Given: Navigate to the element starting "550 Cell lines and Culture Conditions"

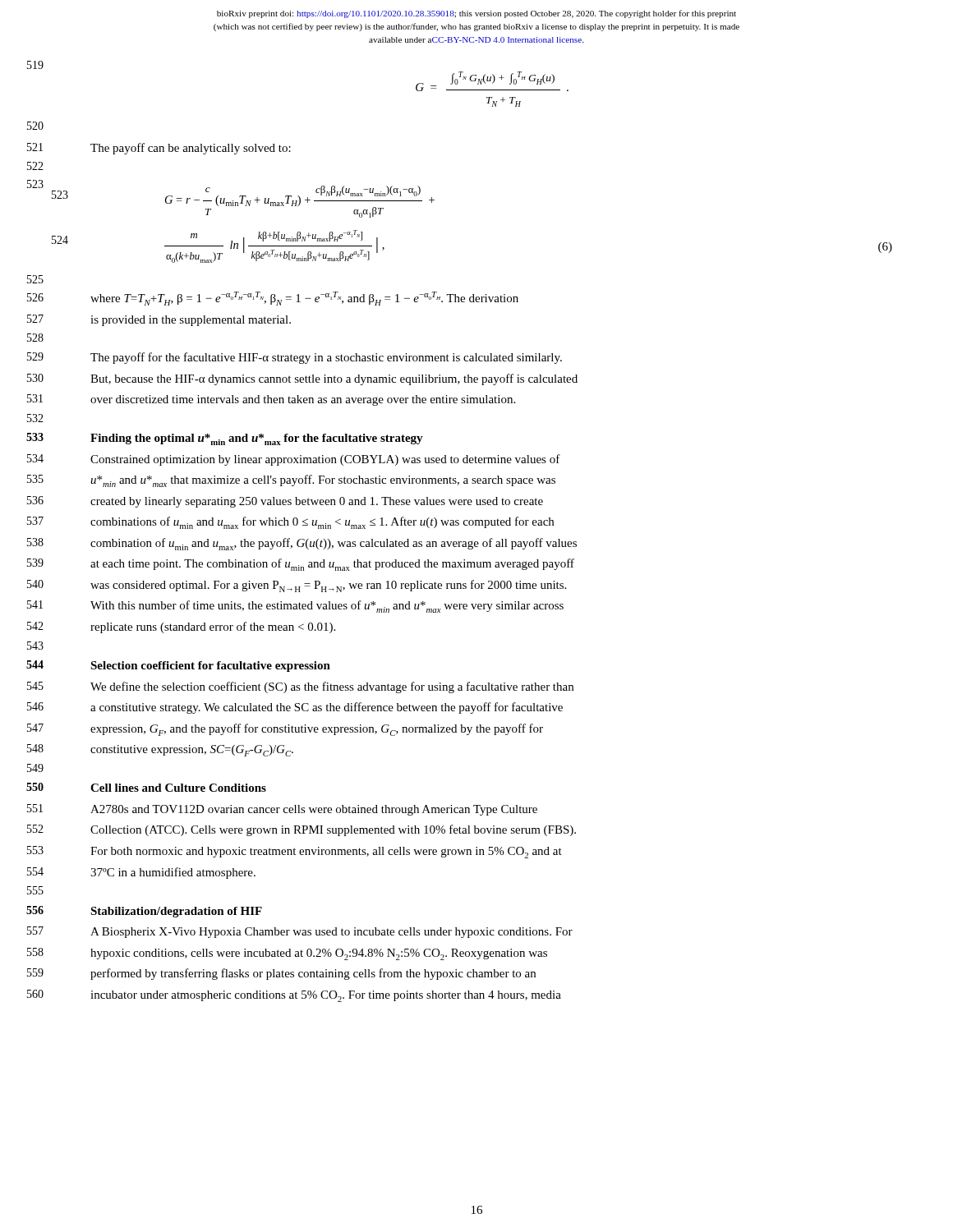Looking at the screenshot, I should [x=178, y=788].
